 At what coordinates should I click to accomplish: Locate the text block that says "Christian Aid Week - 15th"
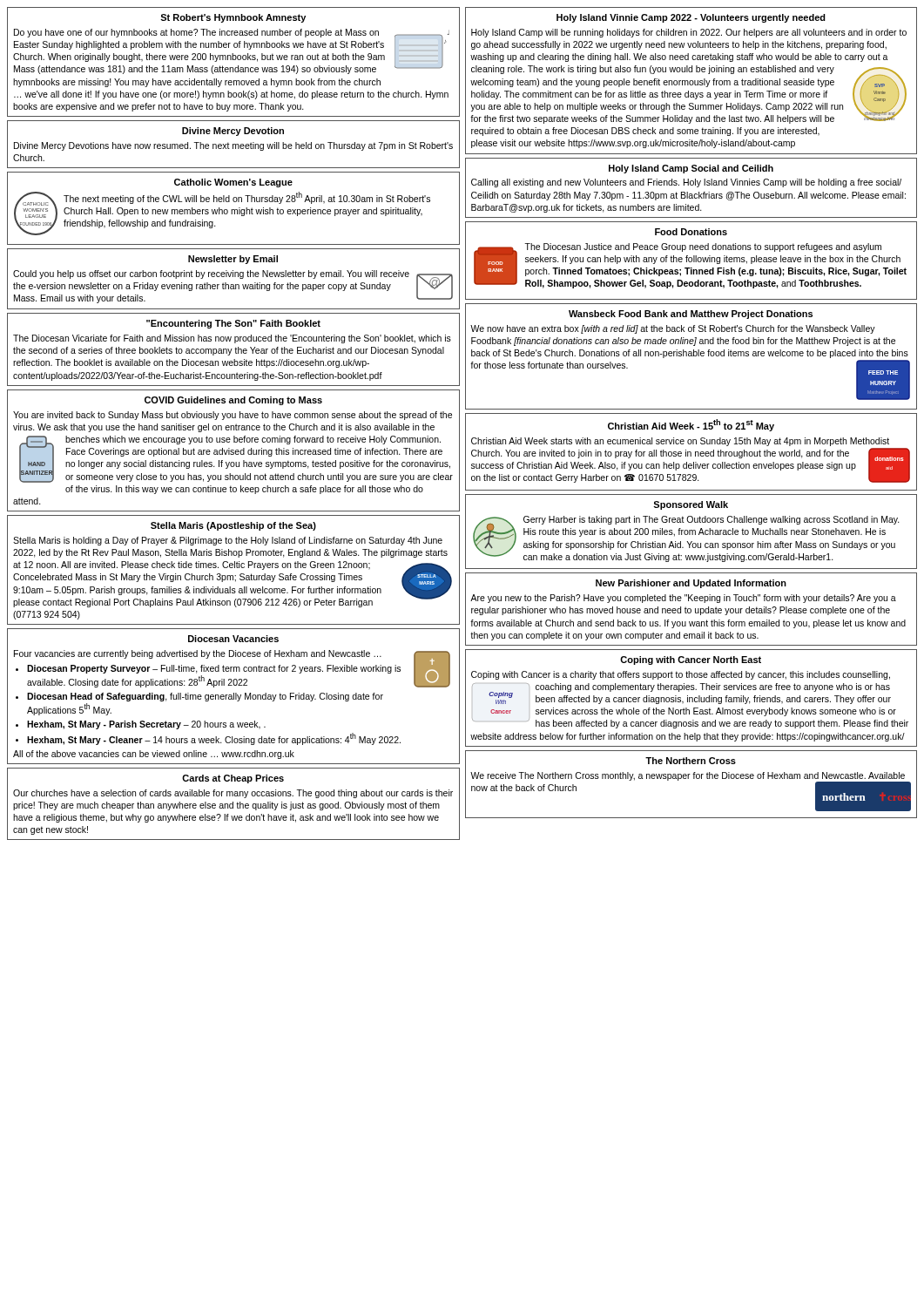tap(691, 452)
